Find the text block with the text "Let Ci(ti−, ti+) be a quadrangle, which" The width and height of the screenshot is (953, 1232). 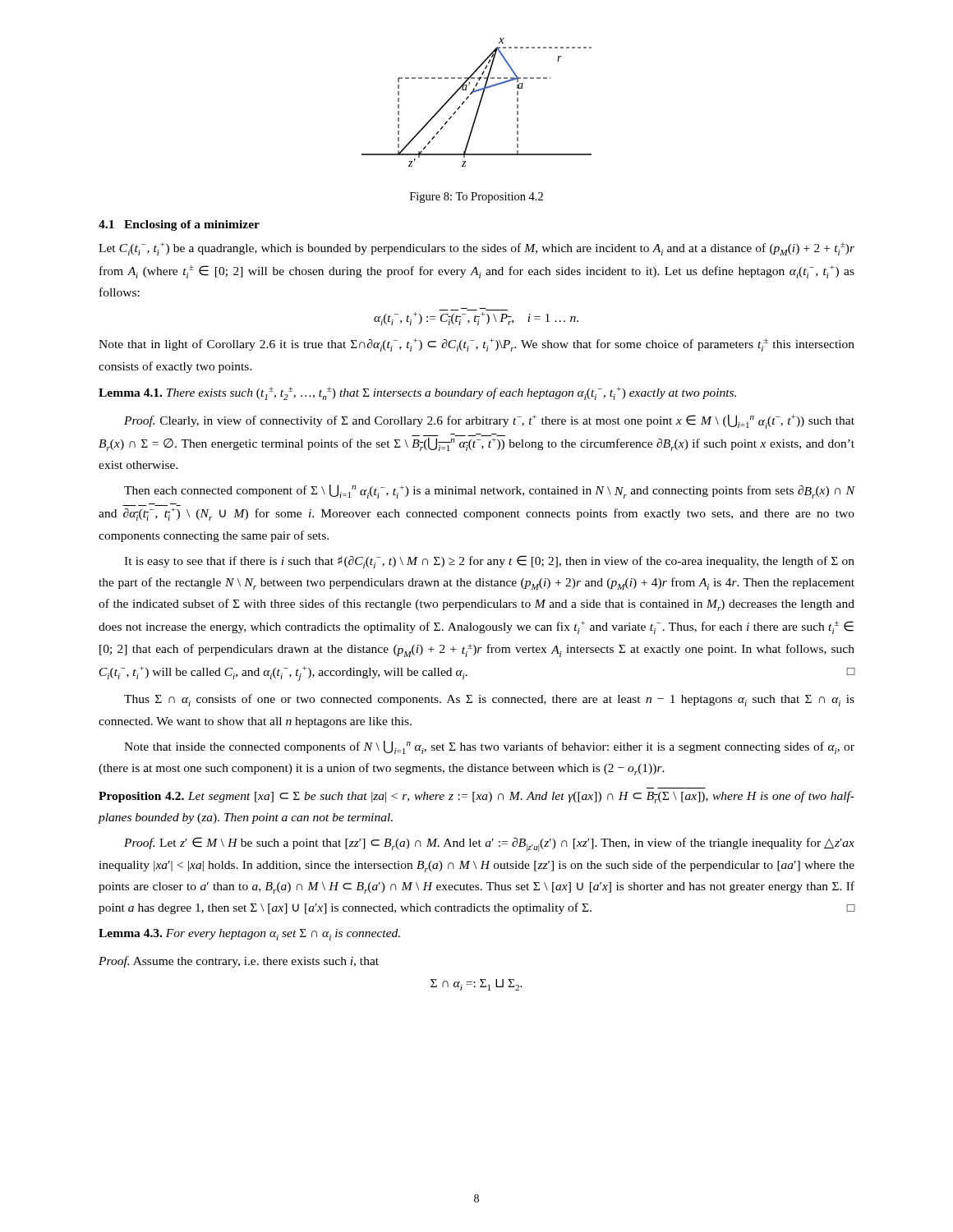coord(476,269)
